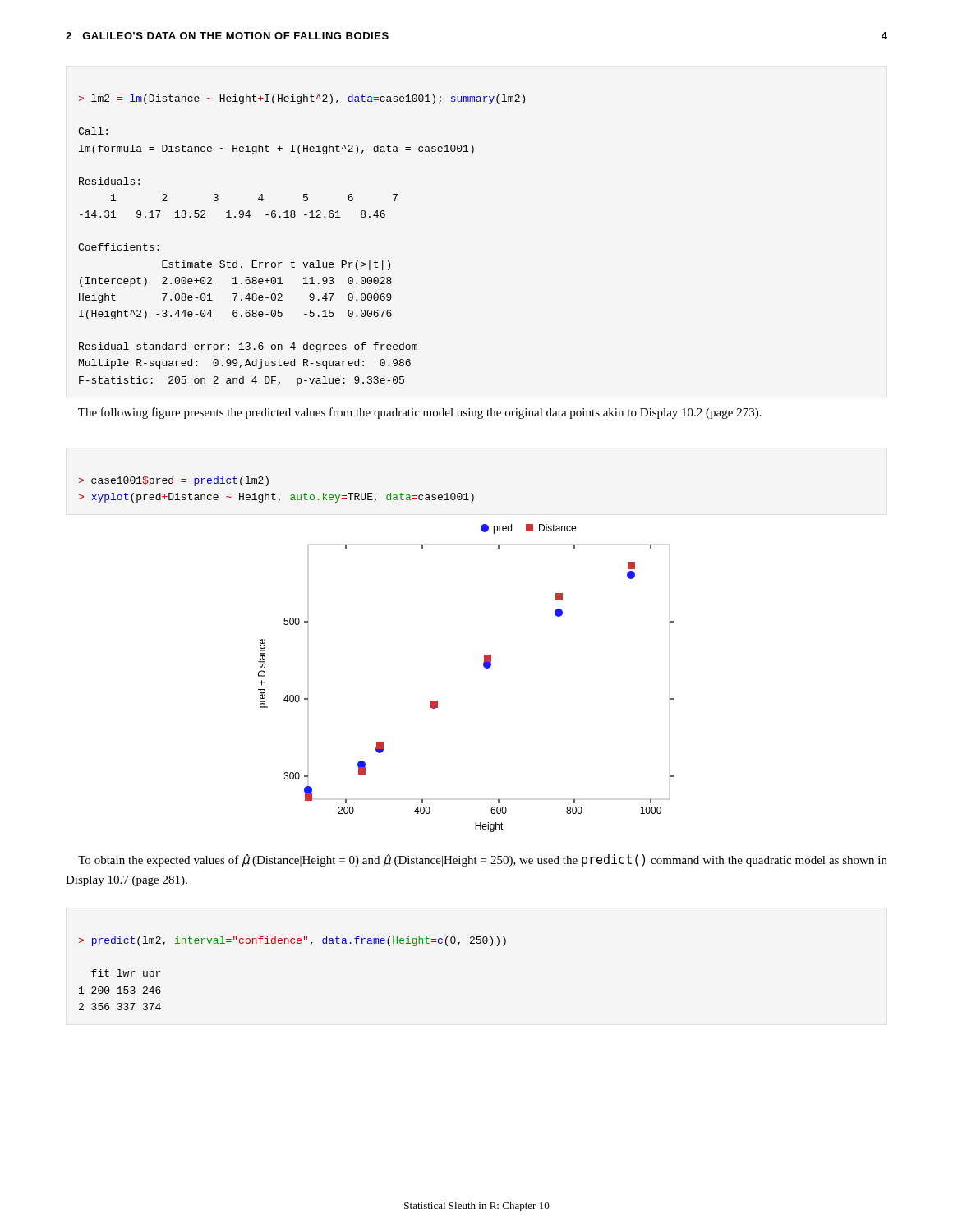
Task: Select the text block that says "> predict(lm2, interval="confidence", data.frame(Height=c(0, 250))) fit lwr"
Action: tap(292, 941)
